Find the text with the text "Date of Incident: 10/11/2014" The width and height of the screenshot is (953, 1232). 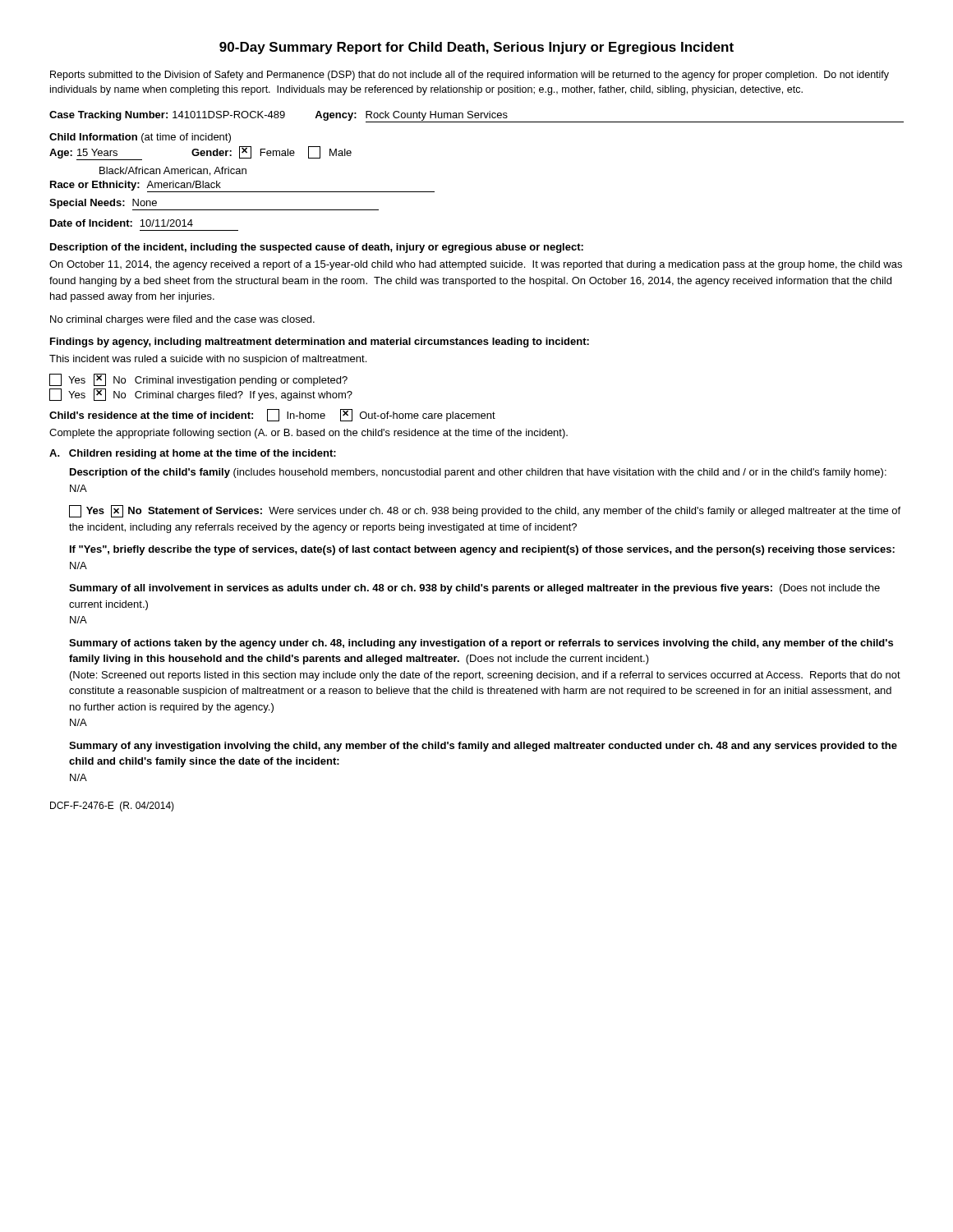coord(144,224)
